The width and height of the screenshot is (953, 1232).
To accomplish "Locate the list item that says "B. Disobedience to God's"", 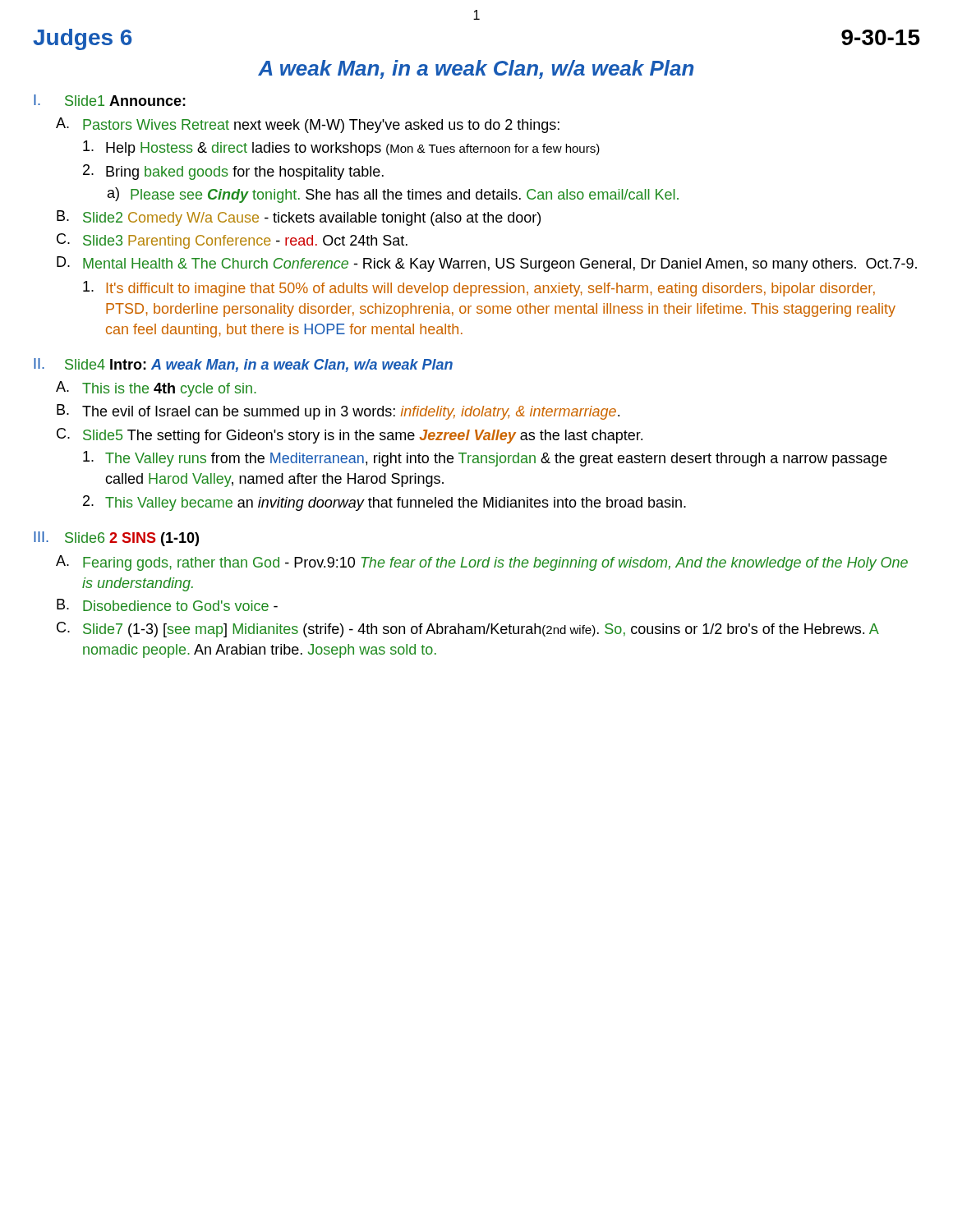I will [x=167, y=605].
